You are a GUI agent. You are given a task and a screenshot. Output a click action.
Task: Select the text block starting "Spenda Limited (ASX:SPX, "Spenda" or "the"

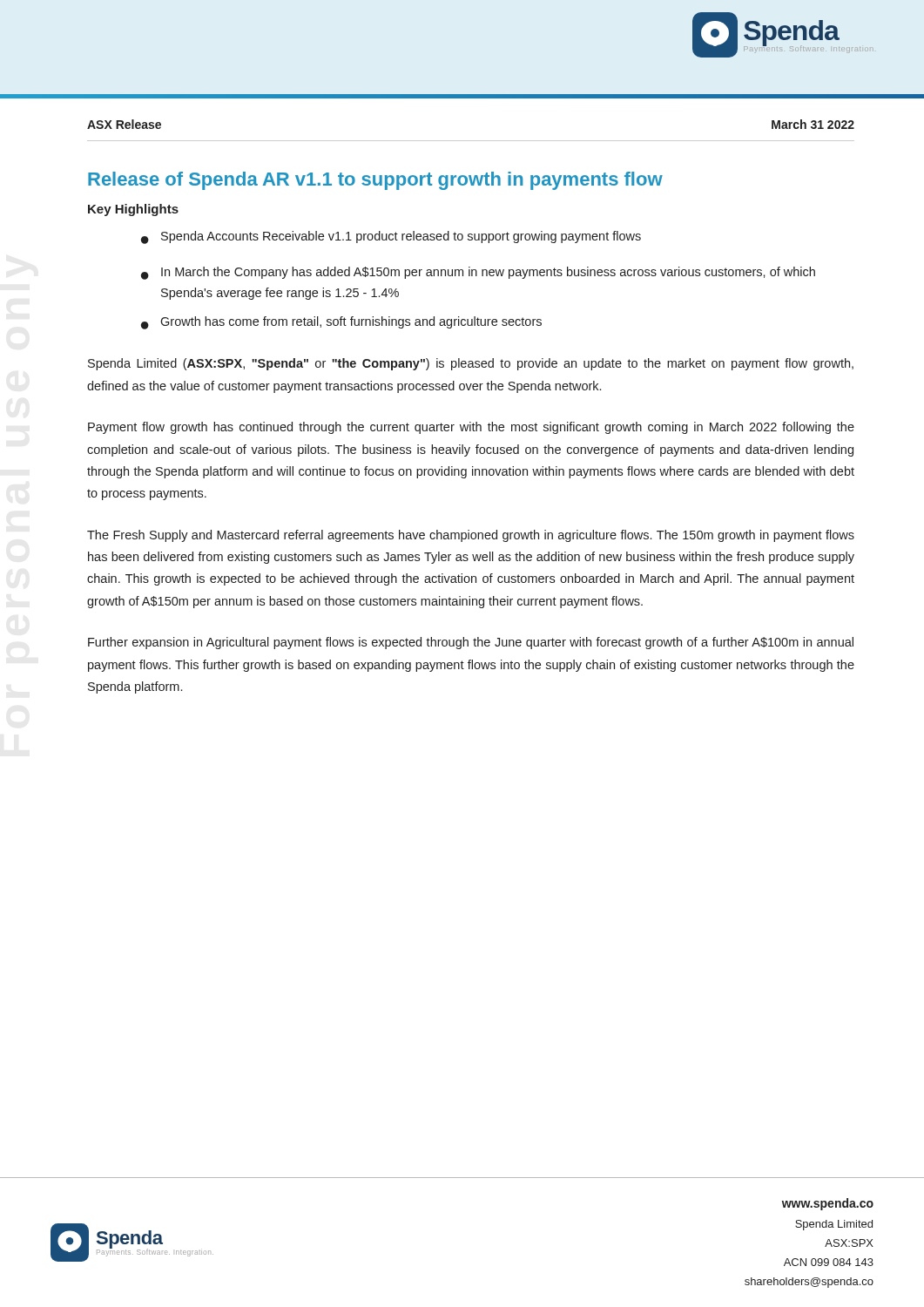(471, 375)
